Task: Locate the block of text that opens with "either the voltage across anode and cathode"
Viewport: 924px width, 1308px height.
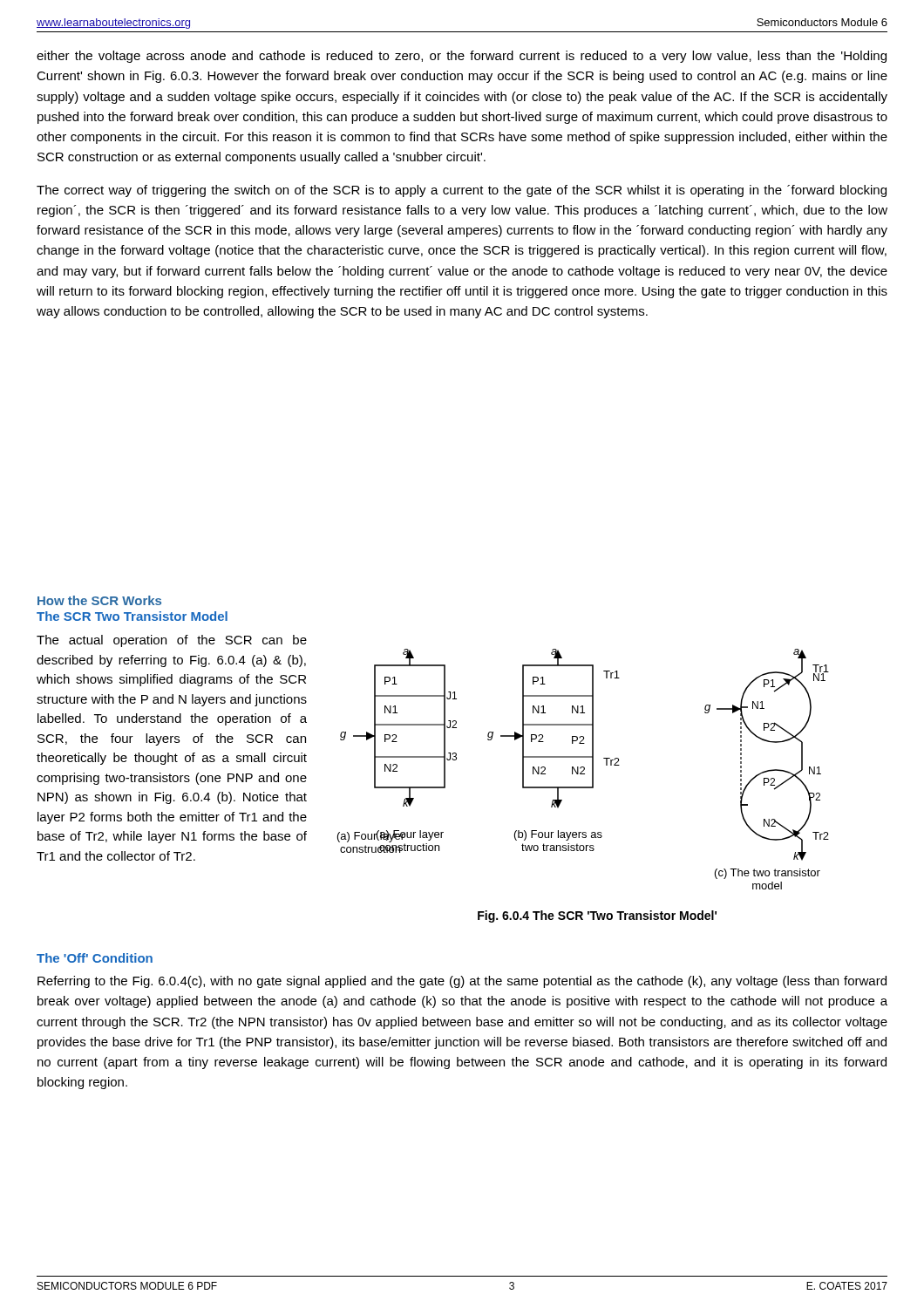Action: [x=462, y=106]
